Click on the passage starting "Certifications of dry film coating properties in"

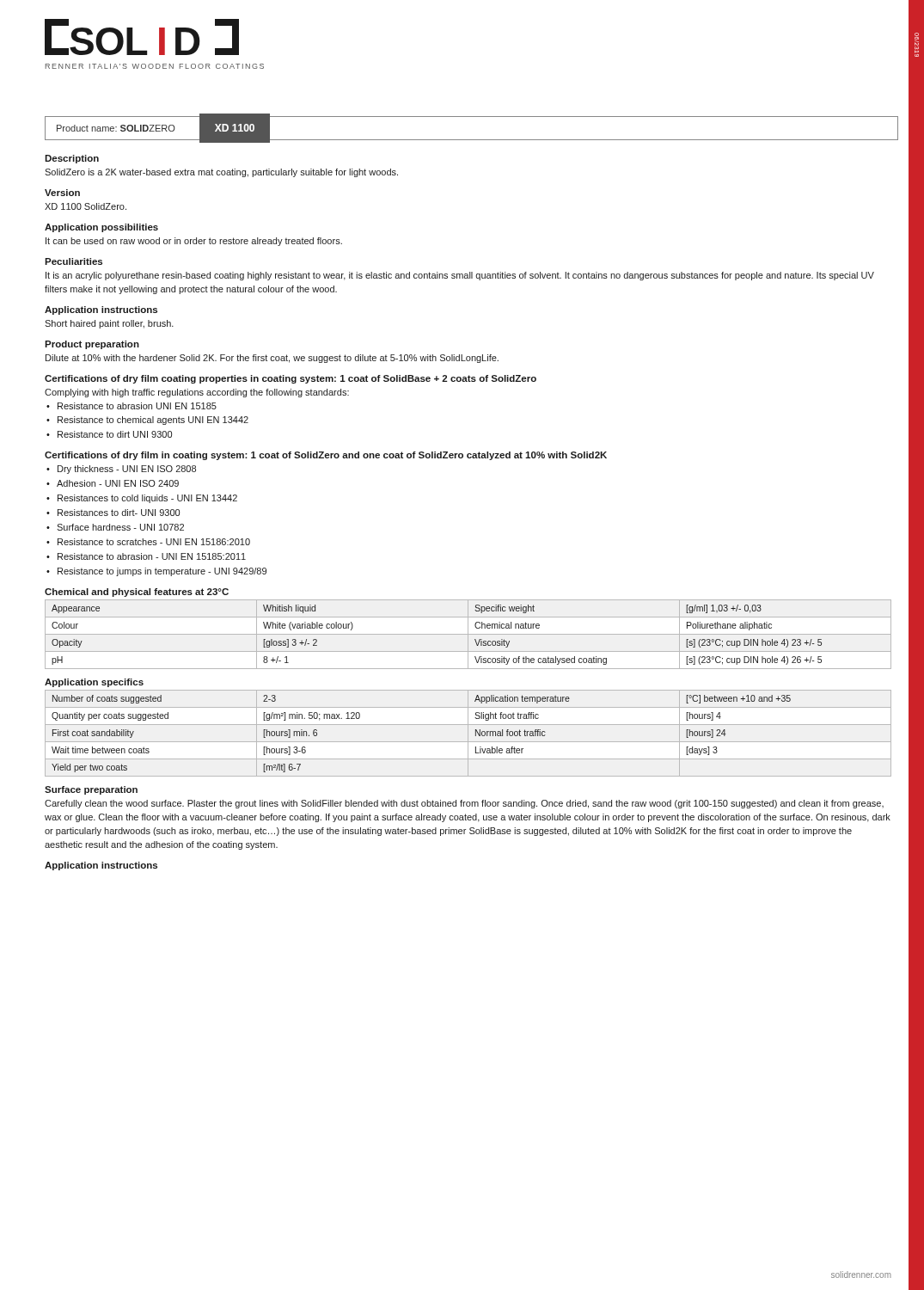pos(291,378)
